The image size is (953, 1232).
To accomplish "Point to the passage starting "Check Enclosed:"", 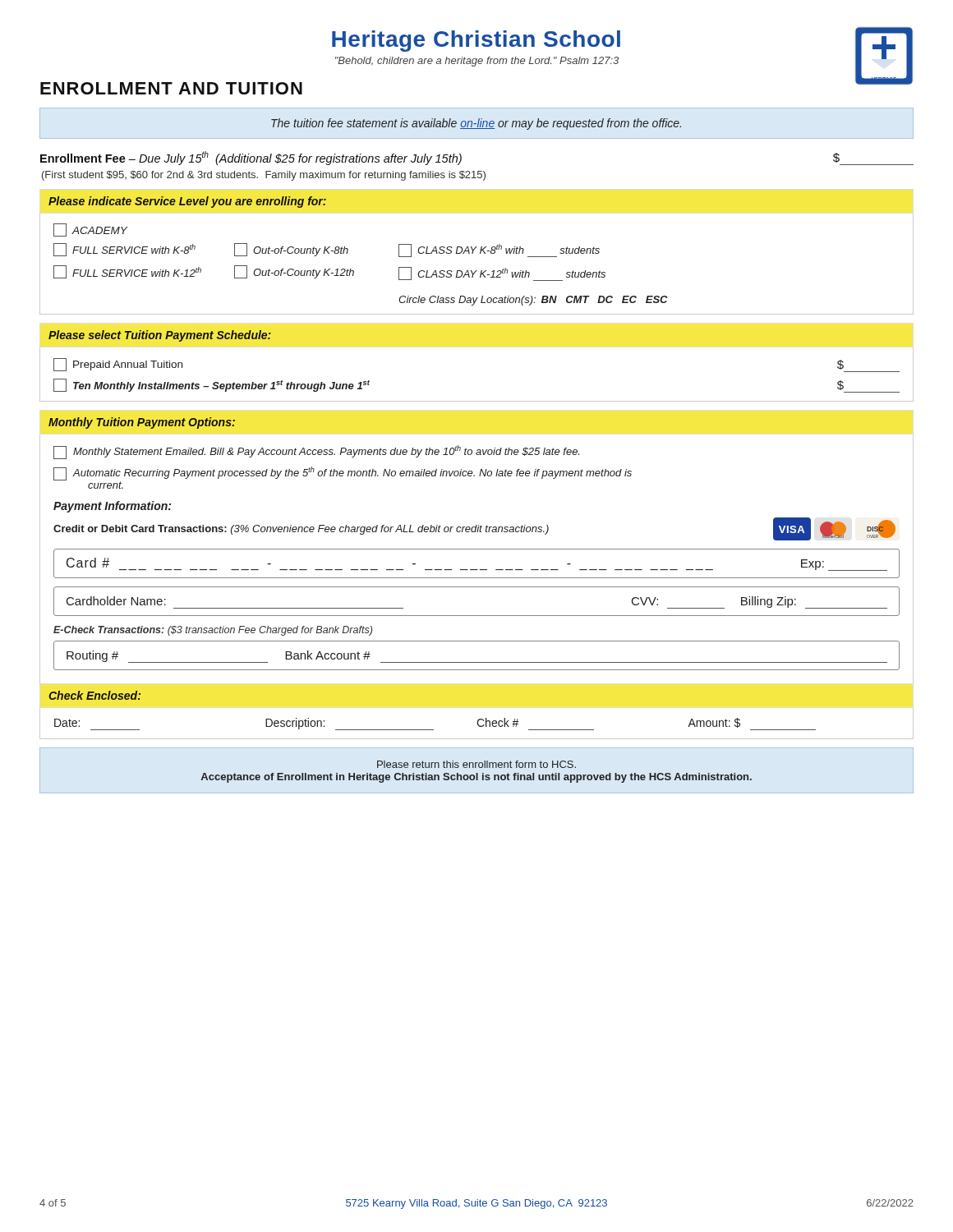I will click(95, 696).
